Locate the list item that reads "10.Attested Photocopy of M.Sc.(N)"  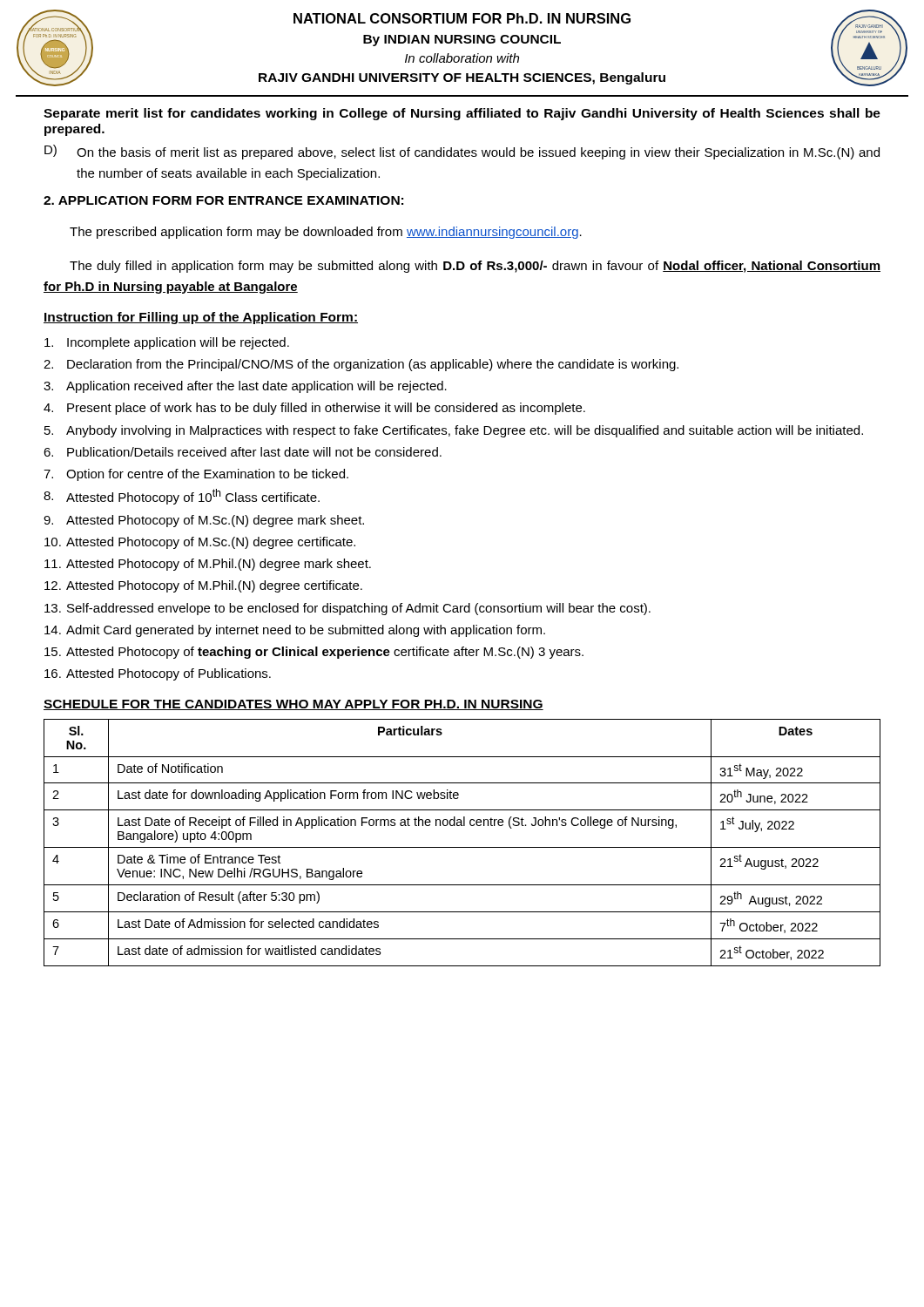[x=200, y=543]
